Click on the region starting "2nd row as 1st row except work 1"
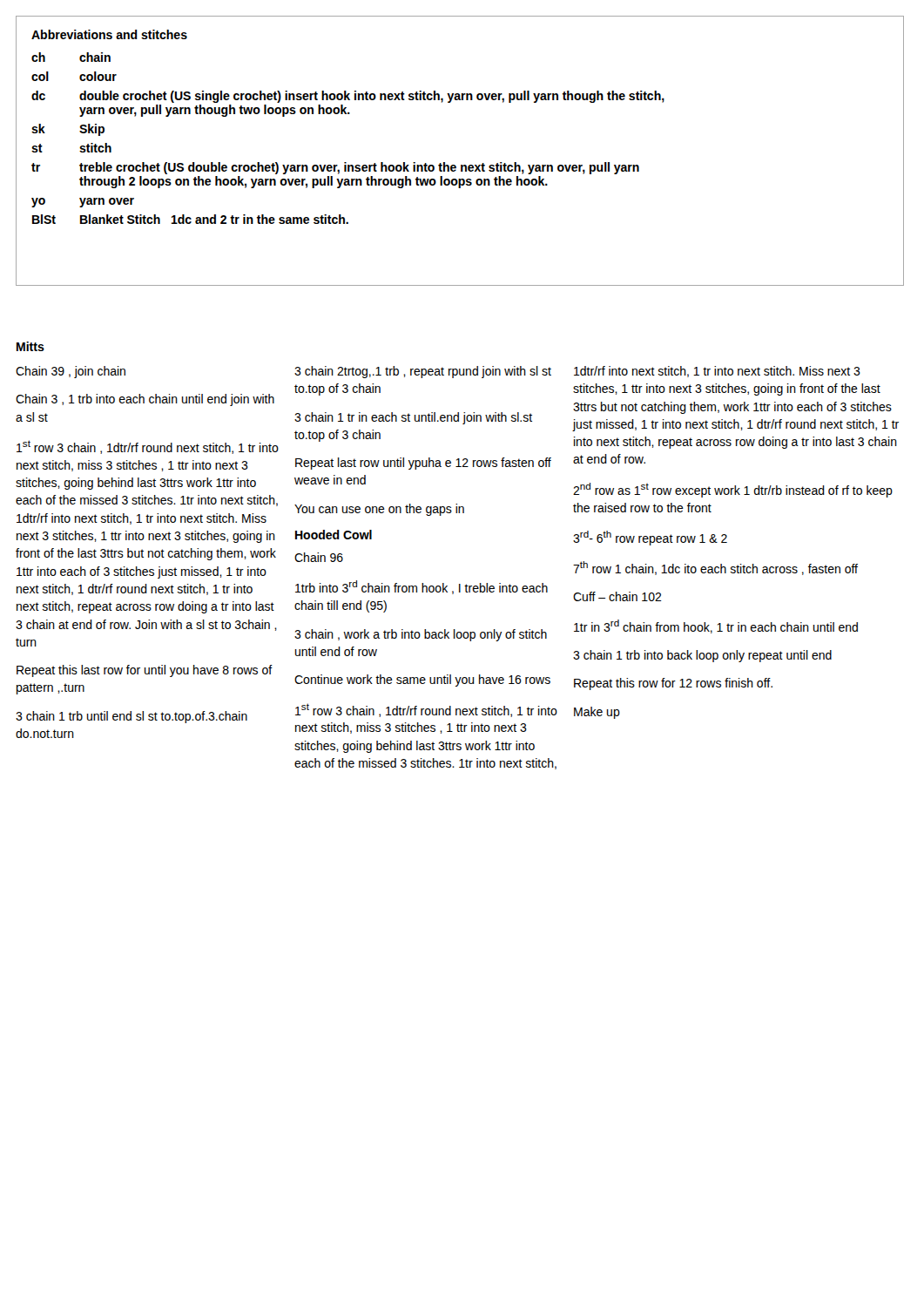 733,497
